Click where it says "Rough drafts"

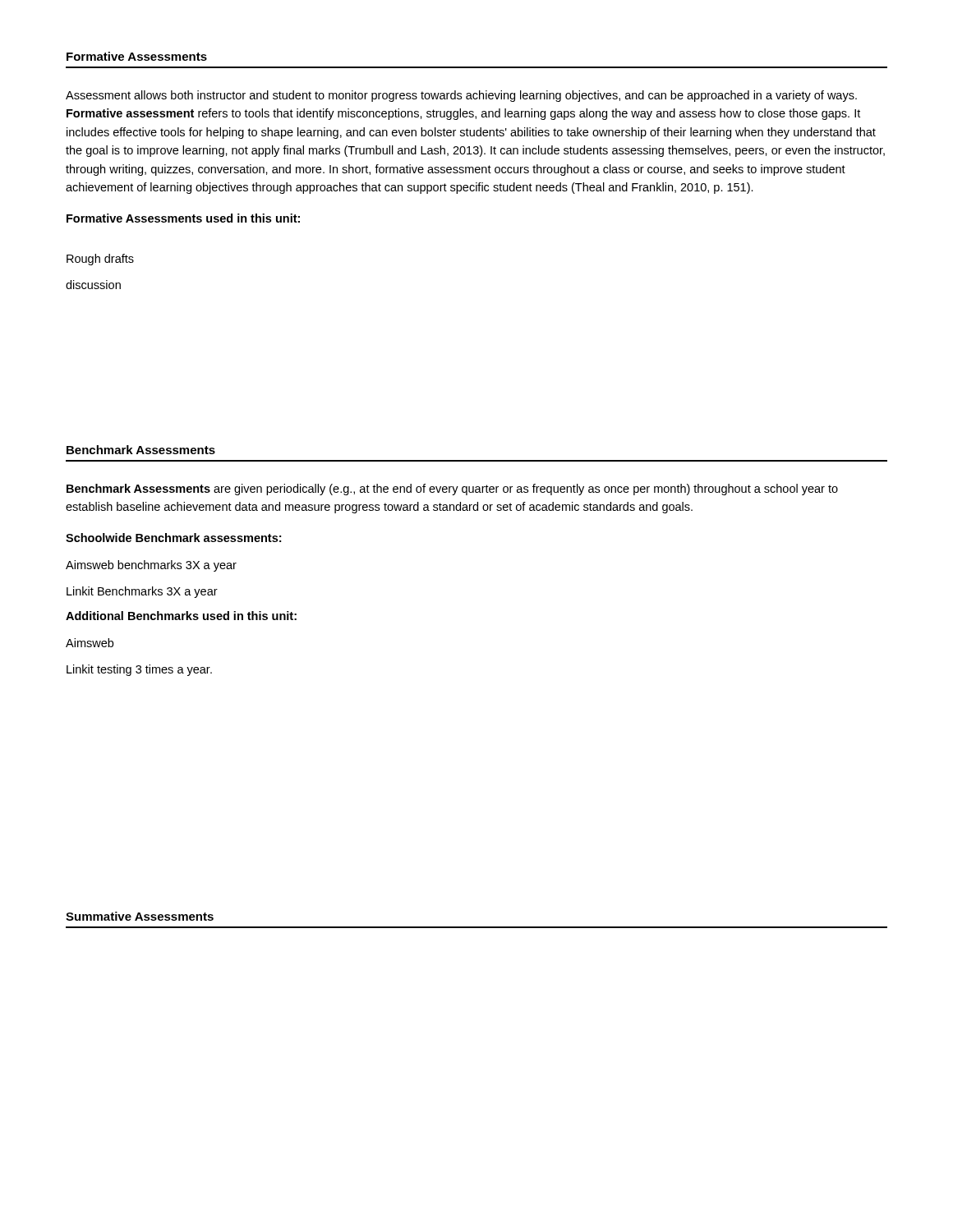click(100, 259)
